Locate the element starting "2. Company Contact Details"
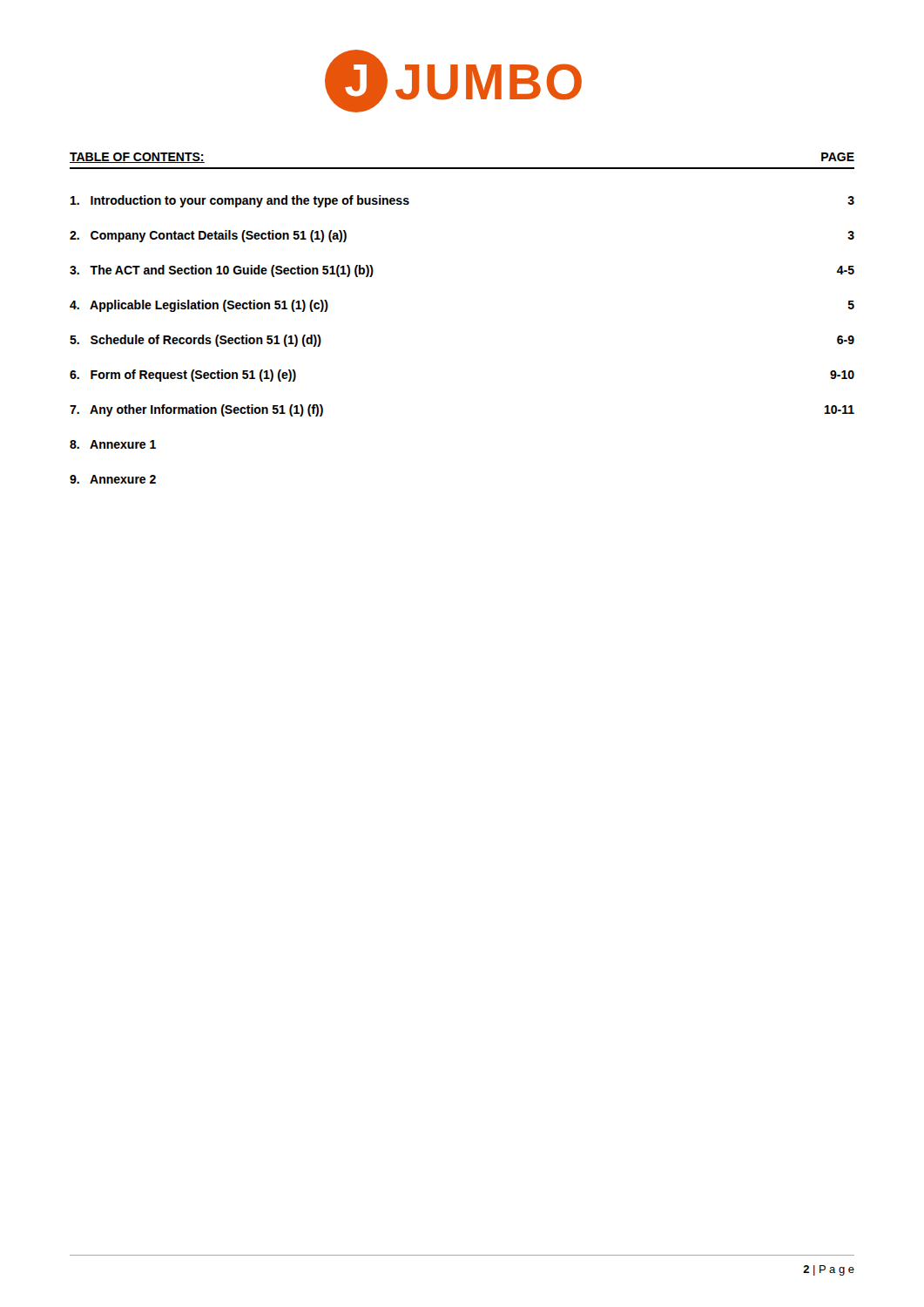924x1307 pixels. (x=213, y=236)
